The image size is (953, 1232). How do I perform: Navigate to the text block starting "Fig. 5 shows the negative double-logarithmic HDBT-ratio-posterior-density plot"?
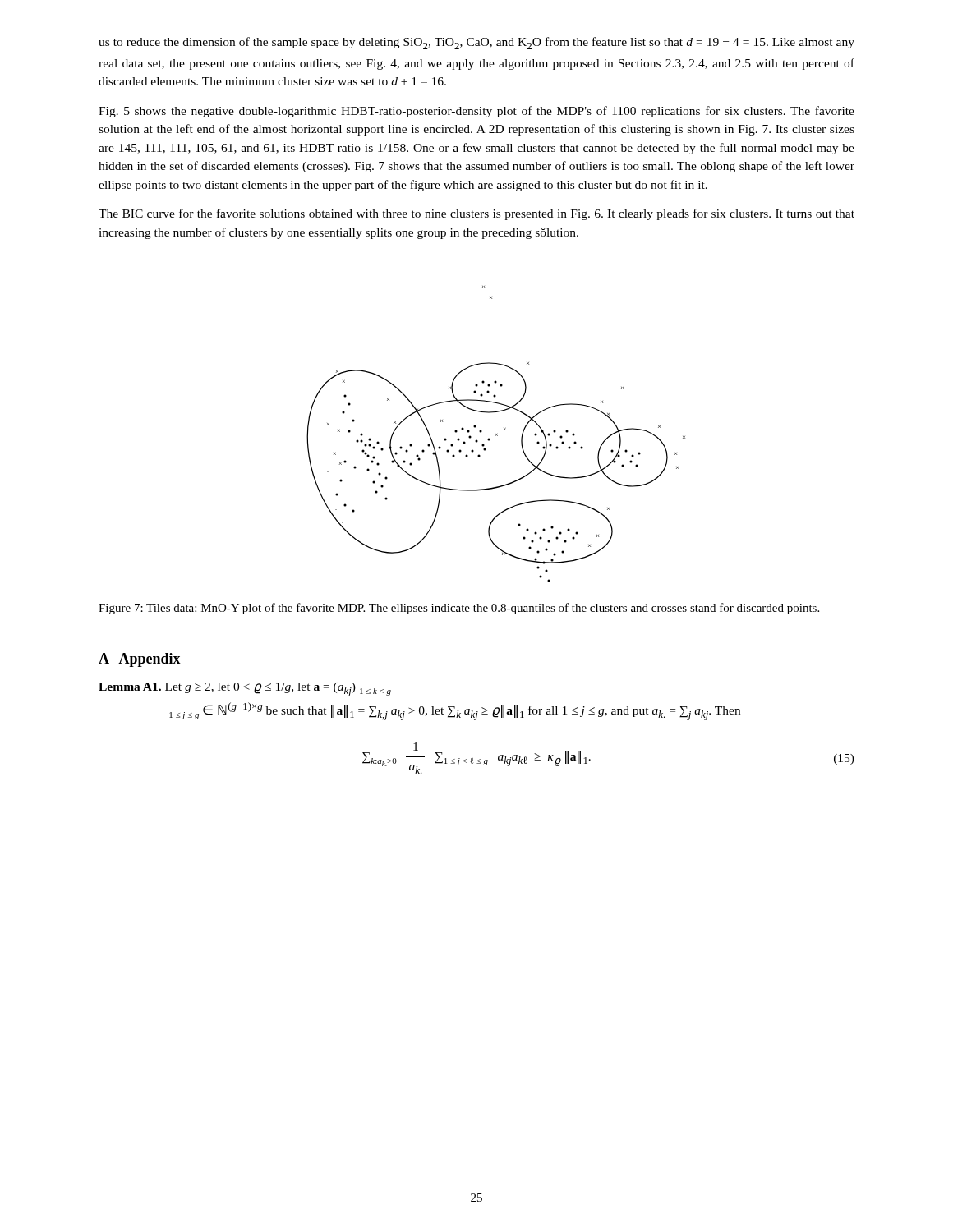(x=476, y=147)
